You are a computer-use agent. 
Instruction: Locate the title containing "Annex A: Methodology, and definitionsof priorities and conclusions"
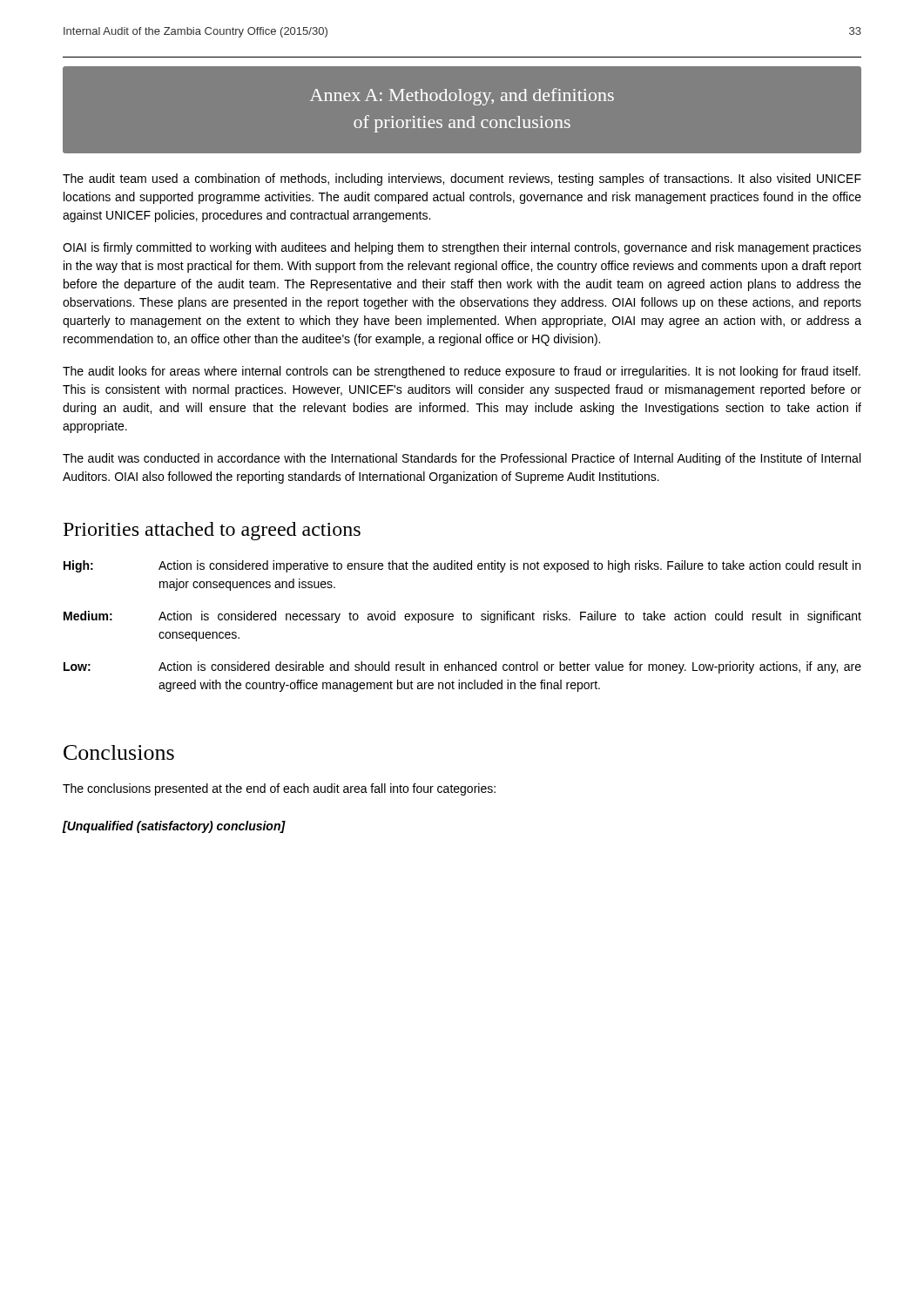tap(462, 109)
